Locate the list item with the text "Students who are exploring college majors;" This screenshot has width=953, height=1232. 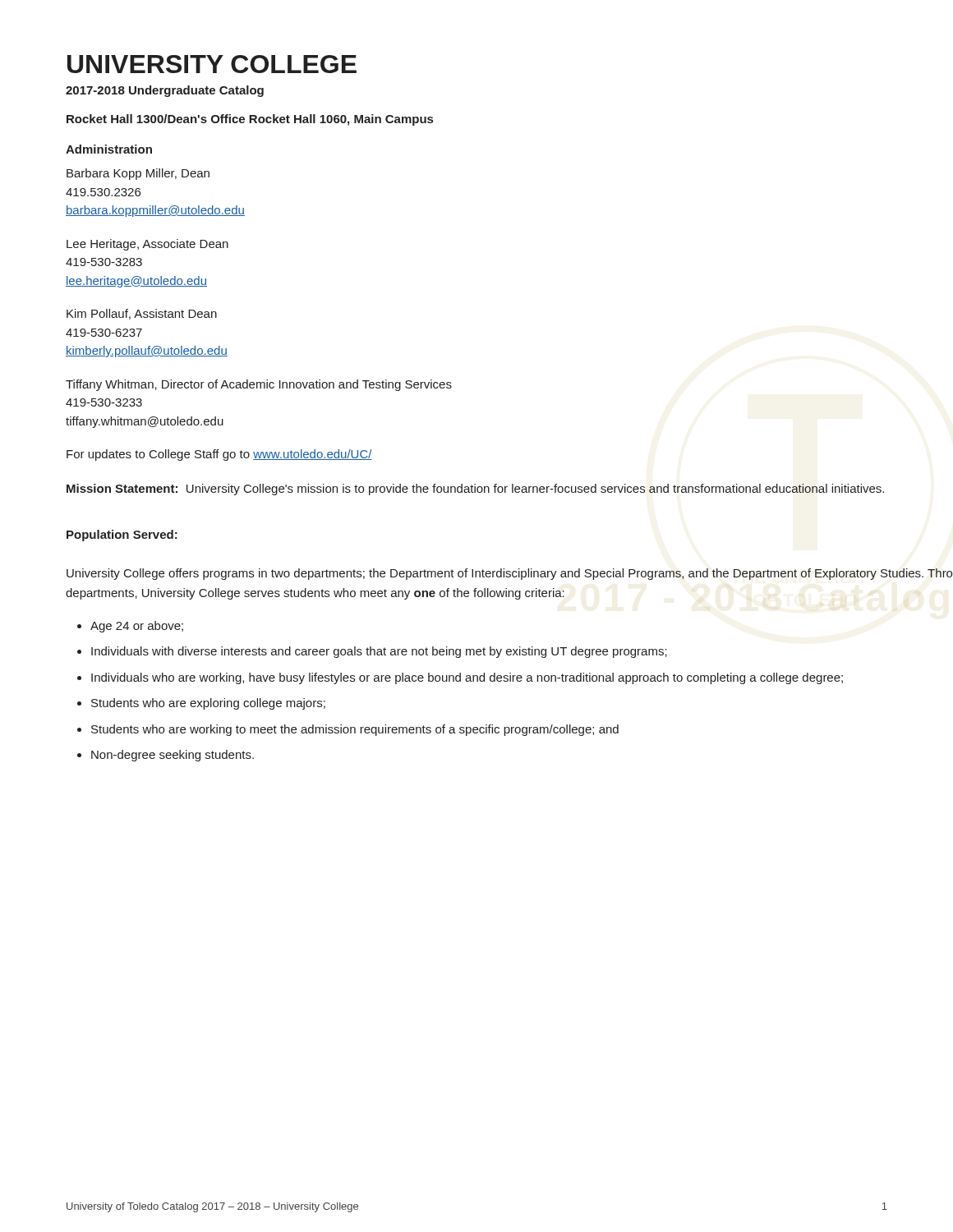tap(208, 703)
